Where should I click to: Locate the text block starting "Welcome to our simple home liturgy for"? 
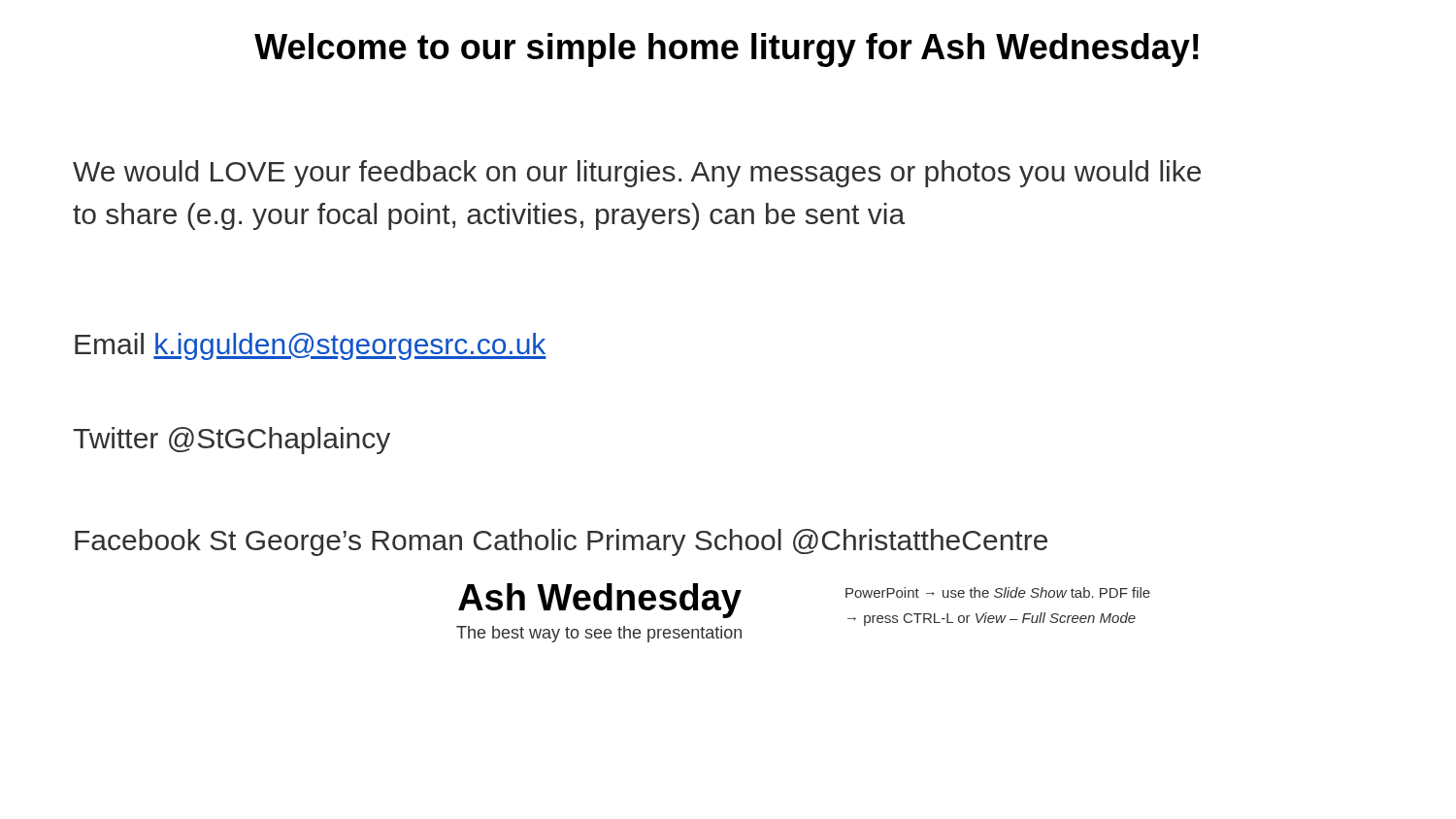(728, 48)
